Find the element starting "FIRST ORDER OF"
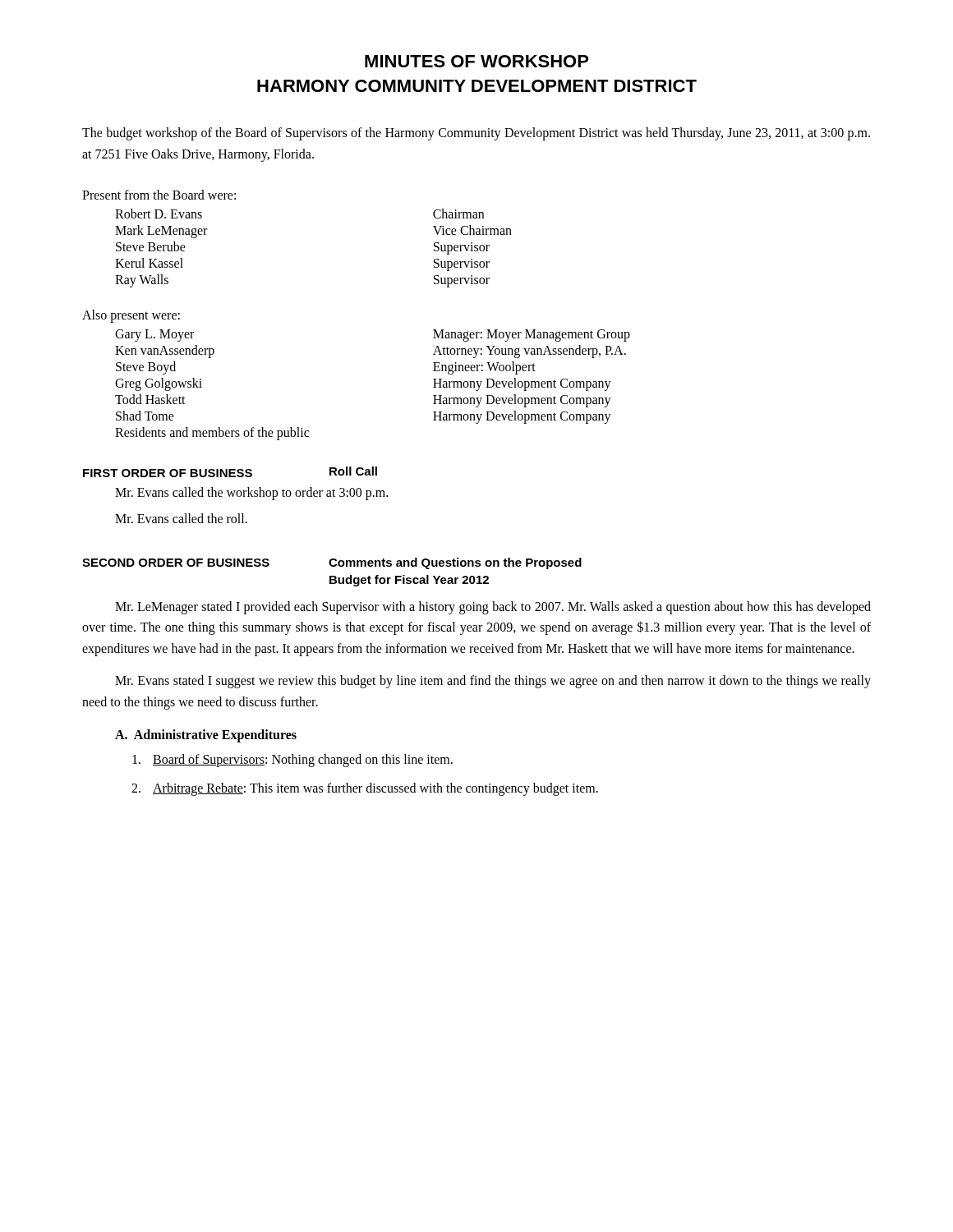The width and height of the screenshot is (953, 1232). 167,472
